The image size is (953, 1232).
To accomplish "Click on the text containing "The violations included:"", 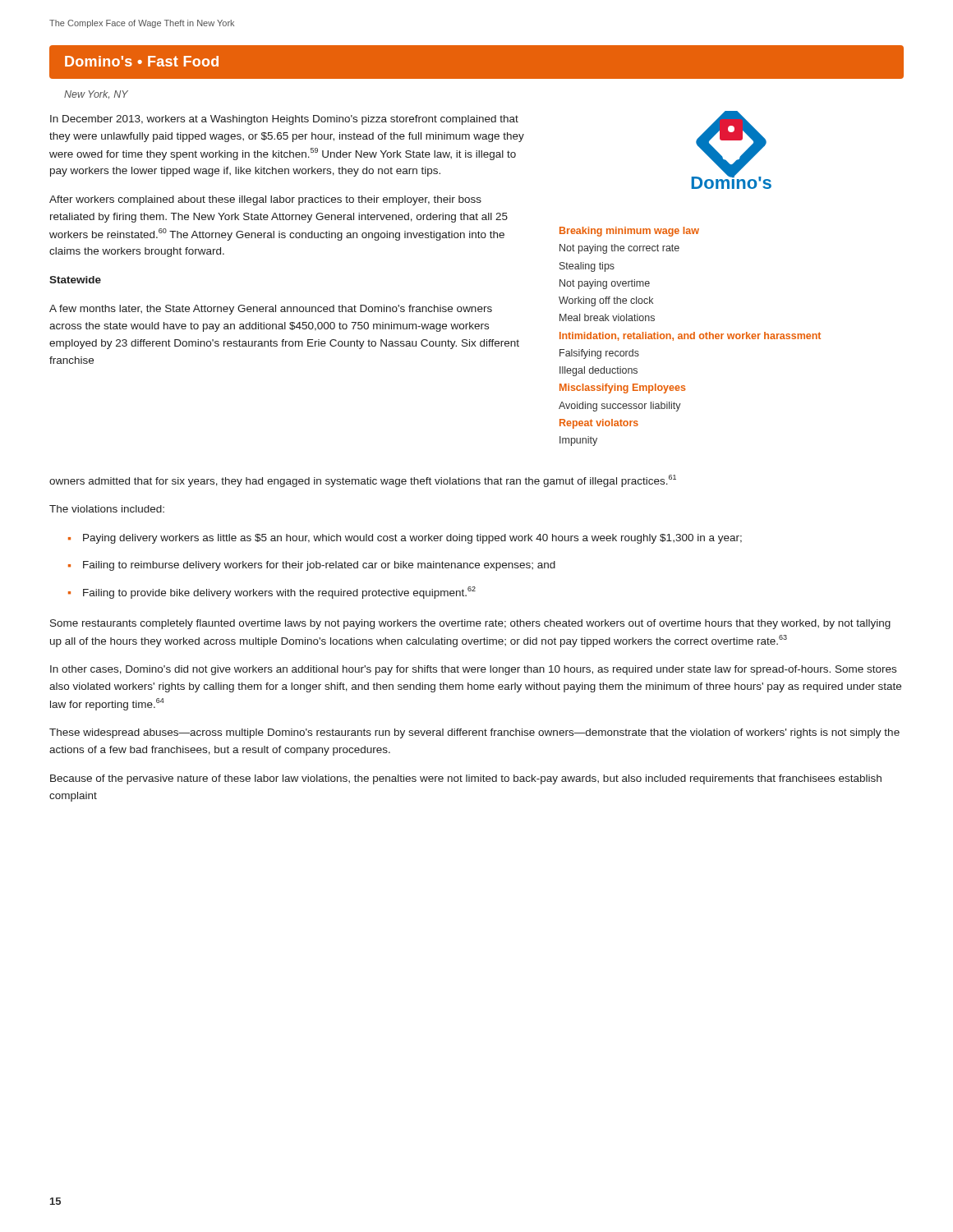I will coord(107,509).
